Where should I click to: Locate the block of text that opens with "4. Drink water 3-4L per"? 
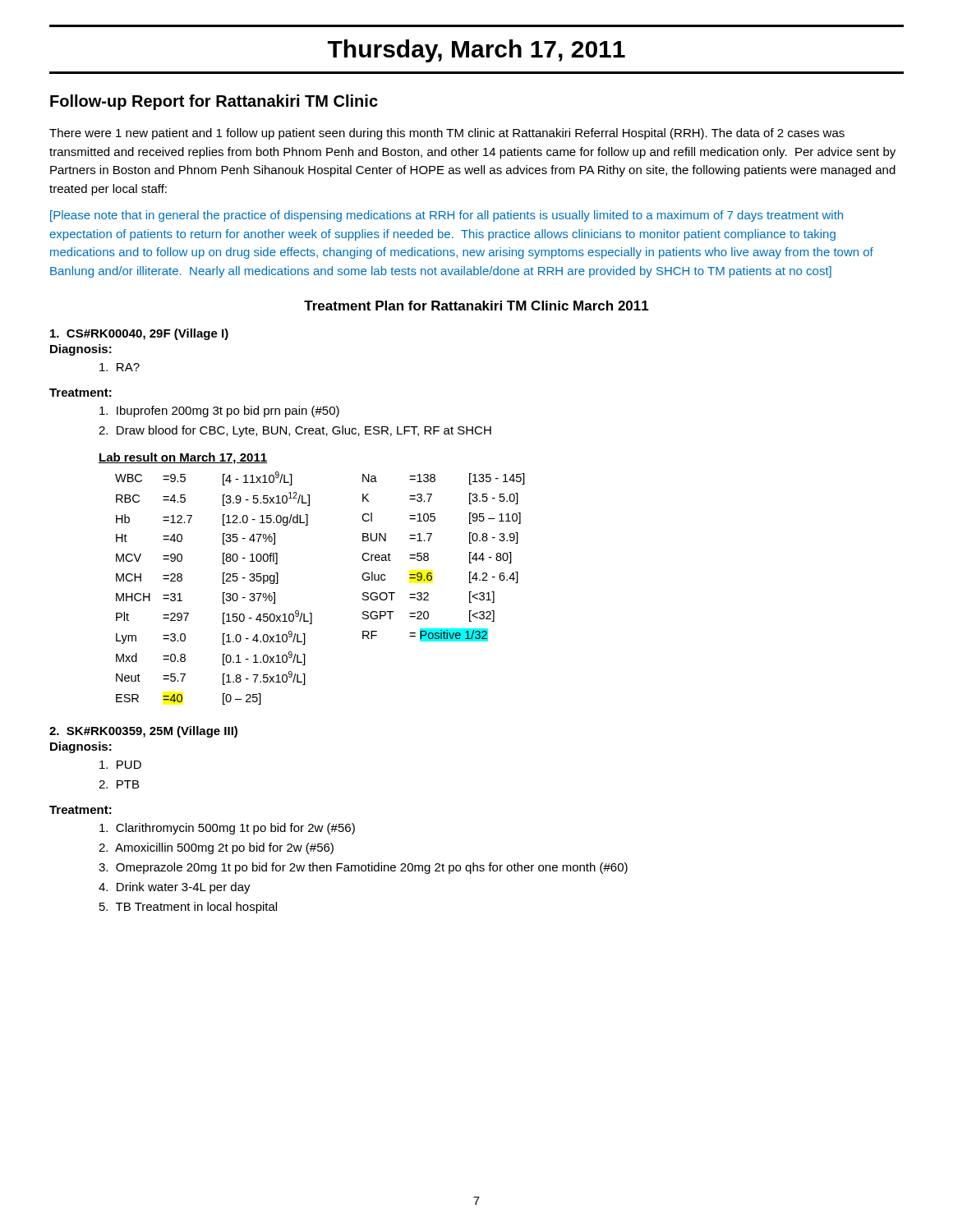click(x=174, y=887)
